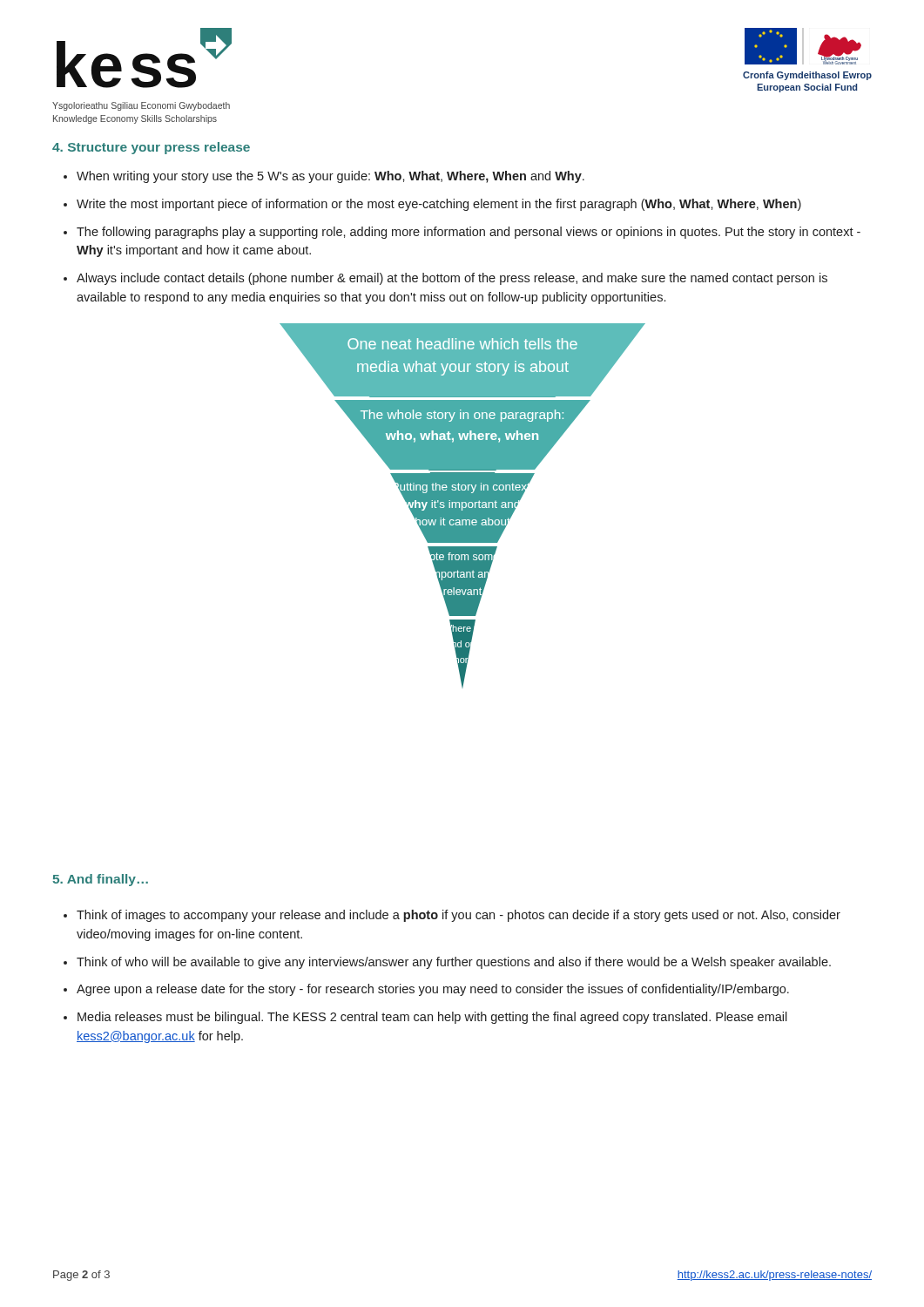Navigate to the element starting "4. Structure your press release"
Viewport: 924px width, 1307px height.
pos(151,147)
